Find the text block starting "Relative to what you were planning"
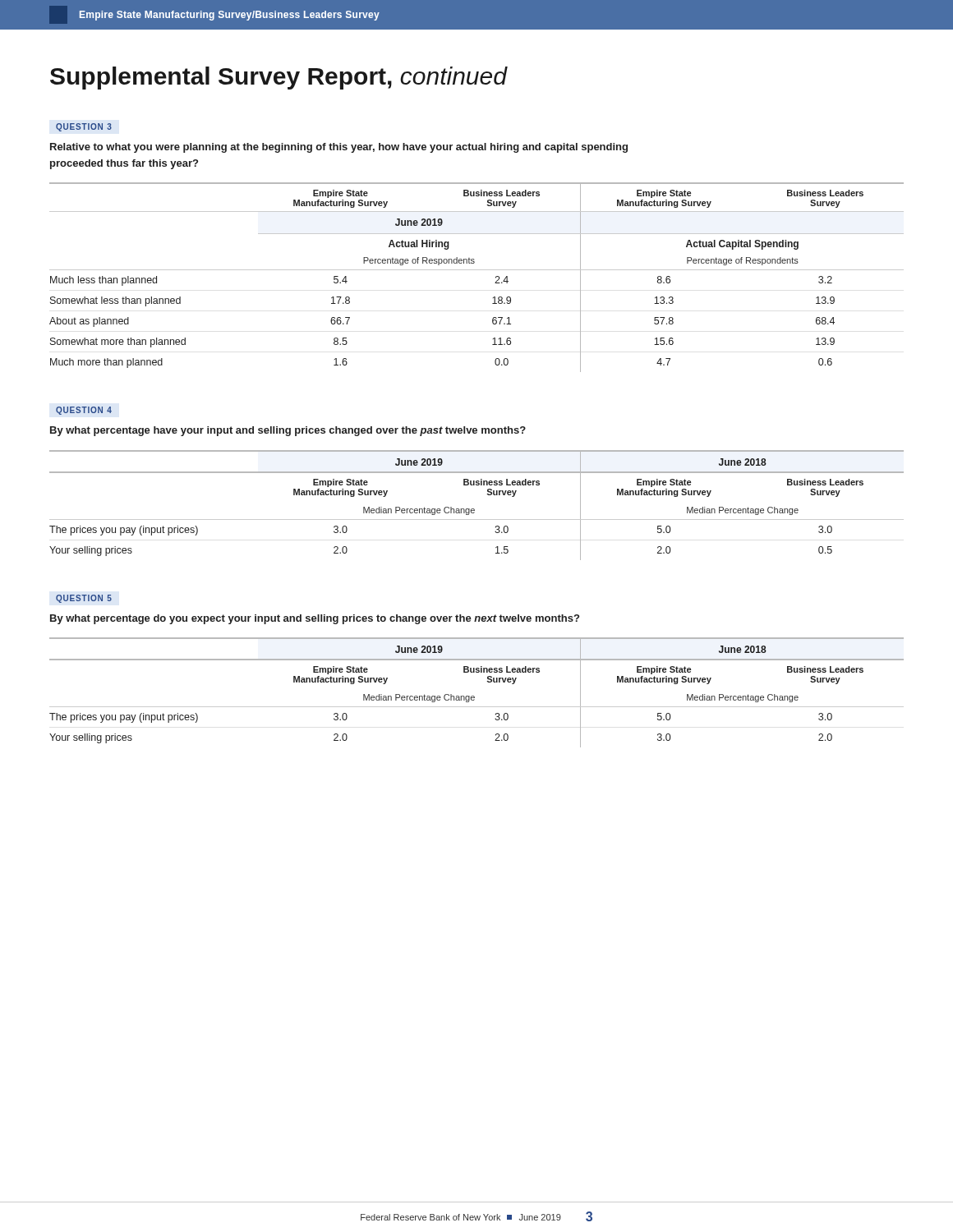The image size is (953, 1232). pos(339,155)
